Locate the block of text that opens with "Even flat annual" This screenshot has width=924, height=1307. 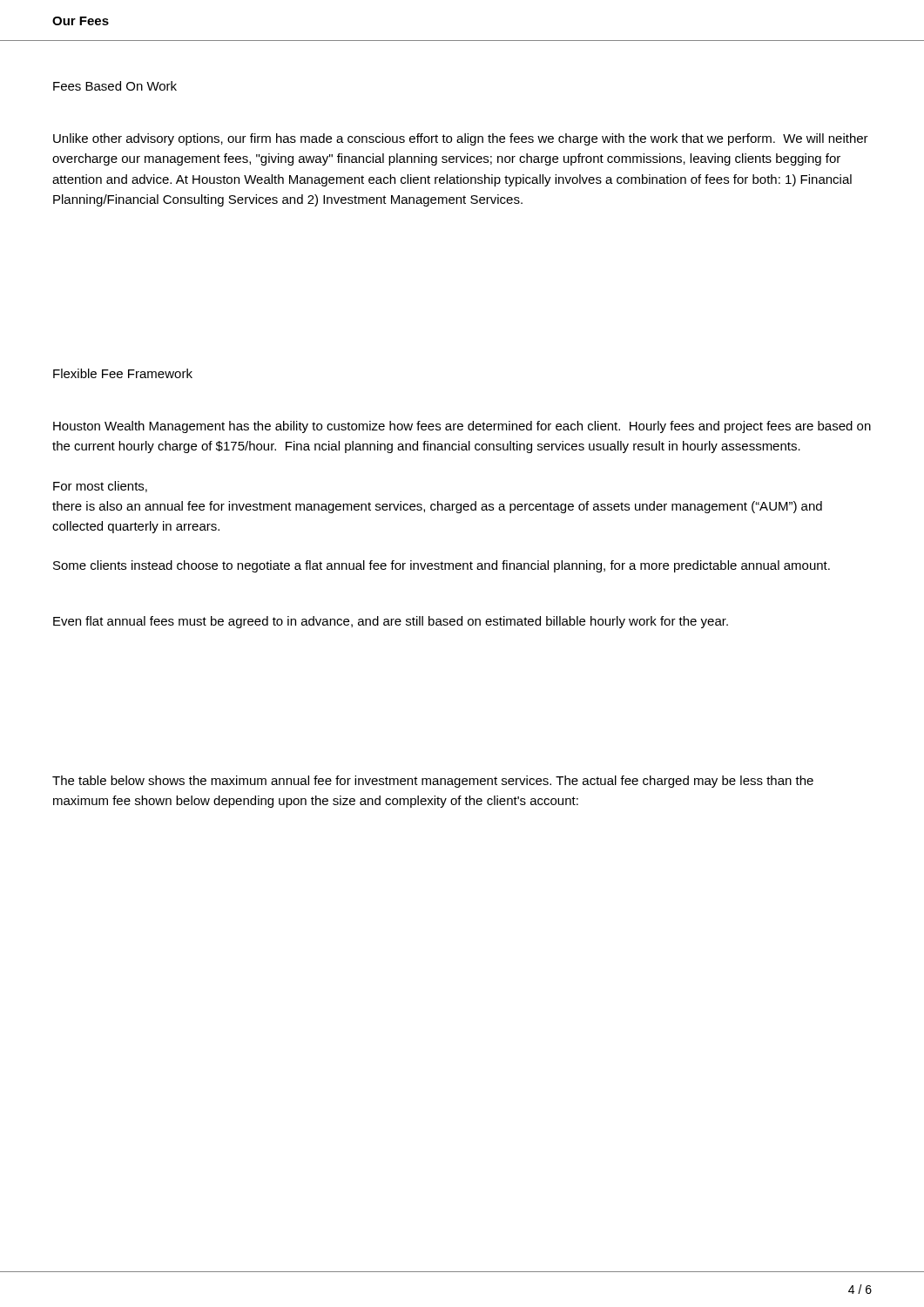pos(391,620)
